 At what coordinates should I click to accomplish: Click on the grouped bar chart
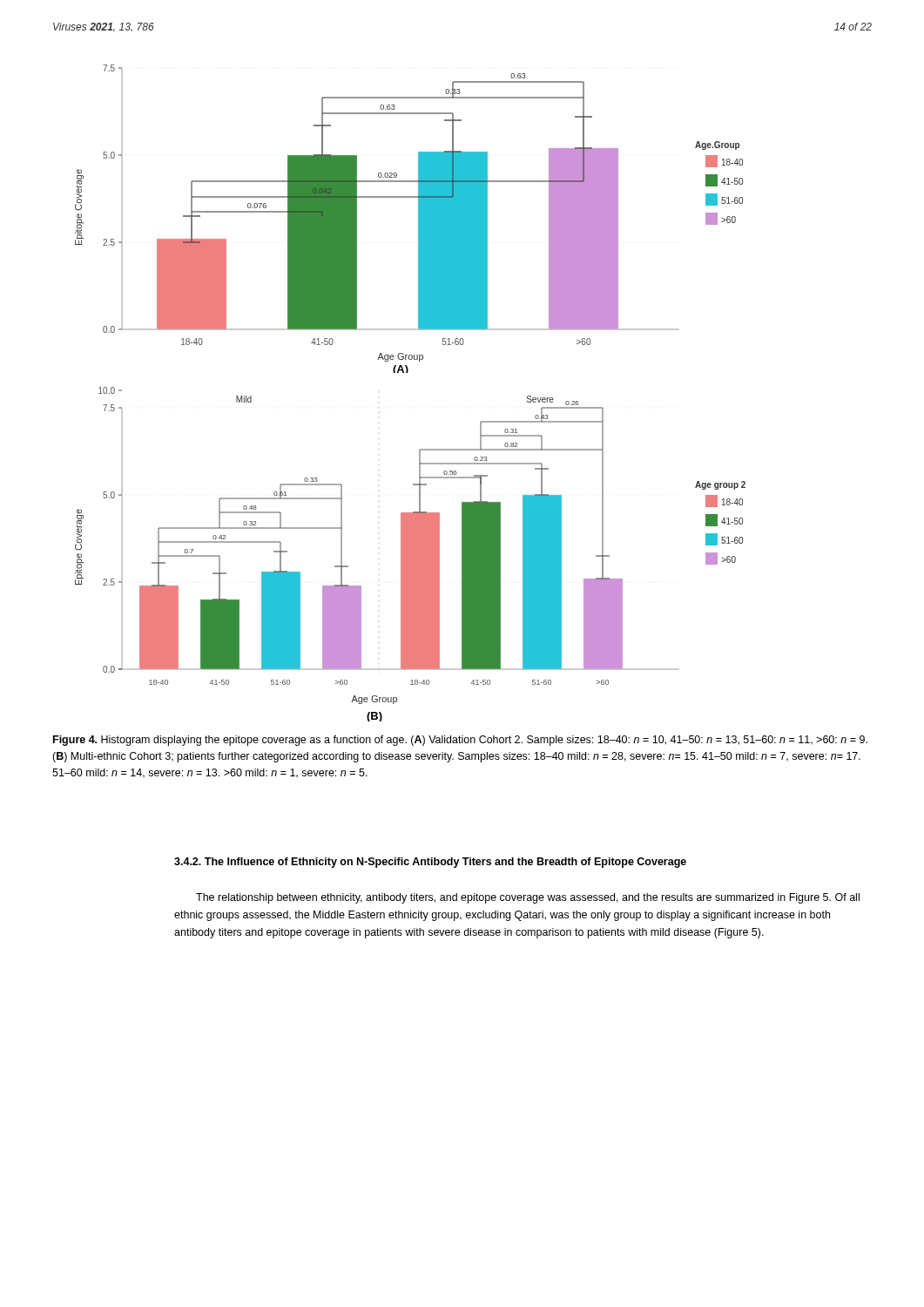462,552
